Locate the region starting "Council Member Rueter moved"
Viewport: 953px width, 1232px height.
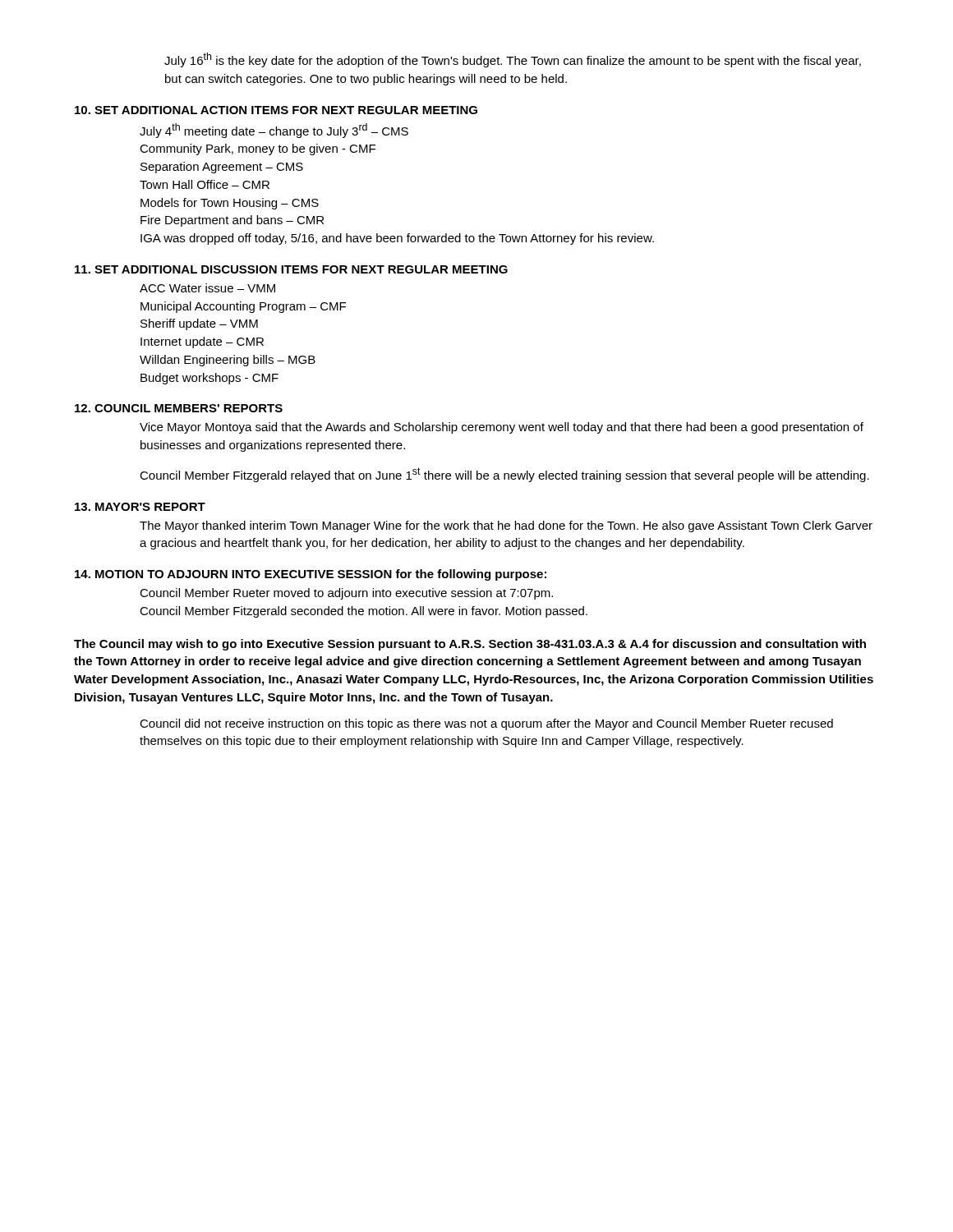click(x=509, y=602)
